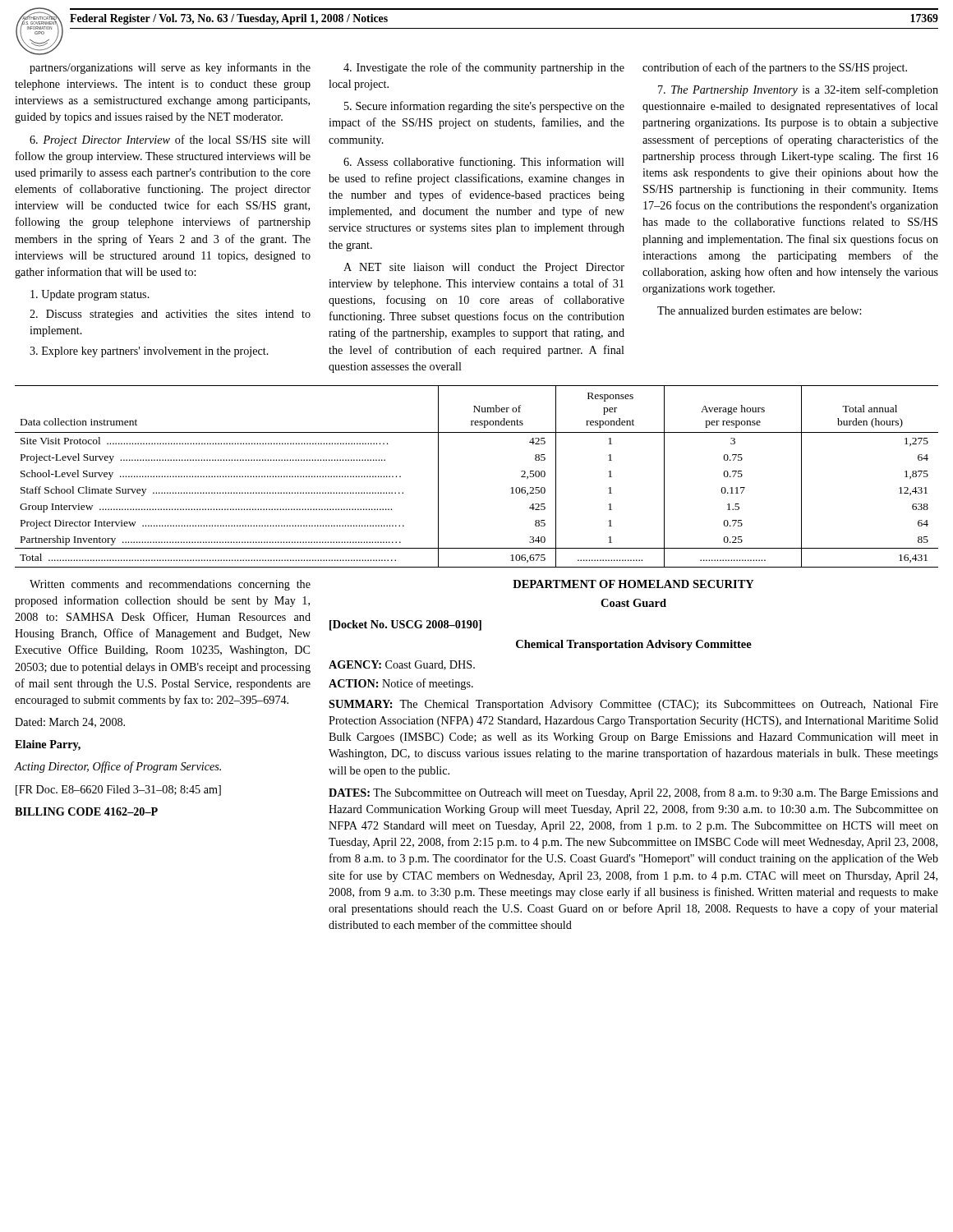Select the region starting "DEPARTMENT OF HOMELAND SECURITY"
Screen dimensions: 1232x953
click(x=633, y=584)
